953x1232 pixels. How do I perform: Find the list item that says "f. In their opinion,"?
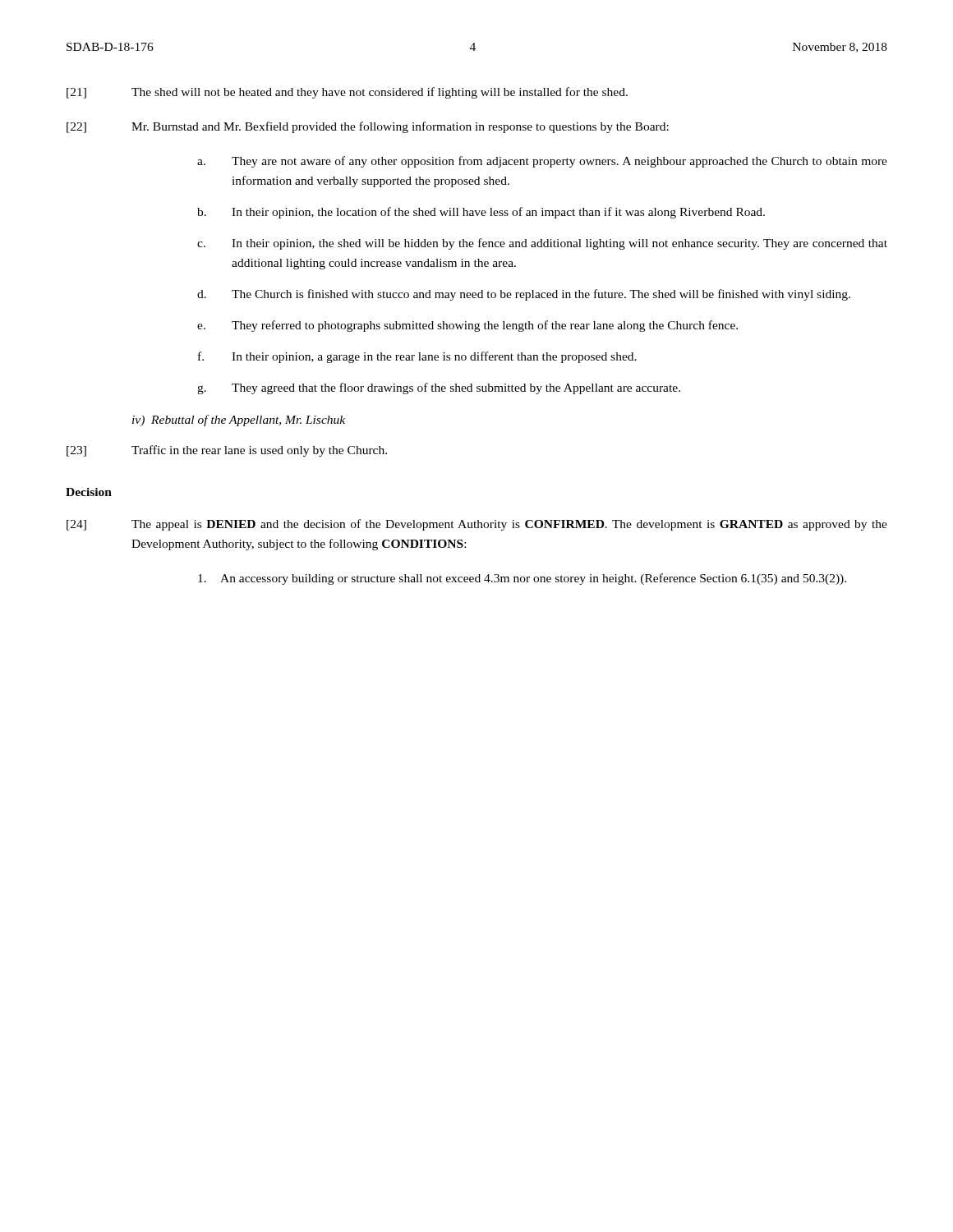542,357
